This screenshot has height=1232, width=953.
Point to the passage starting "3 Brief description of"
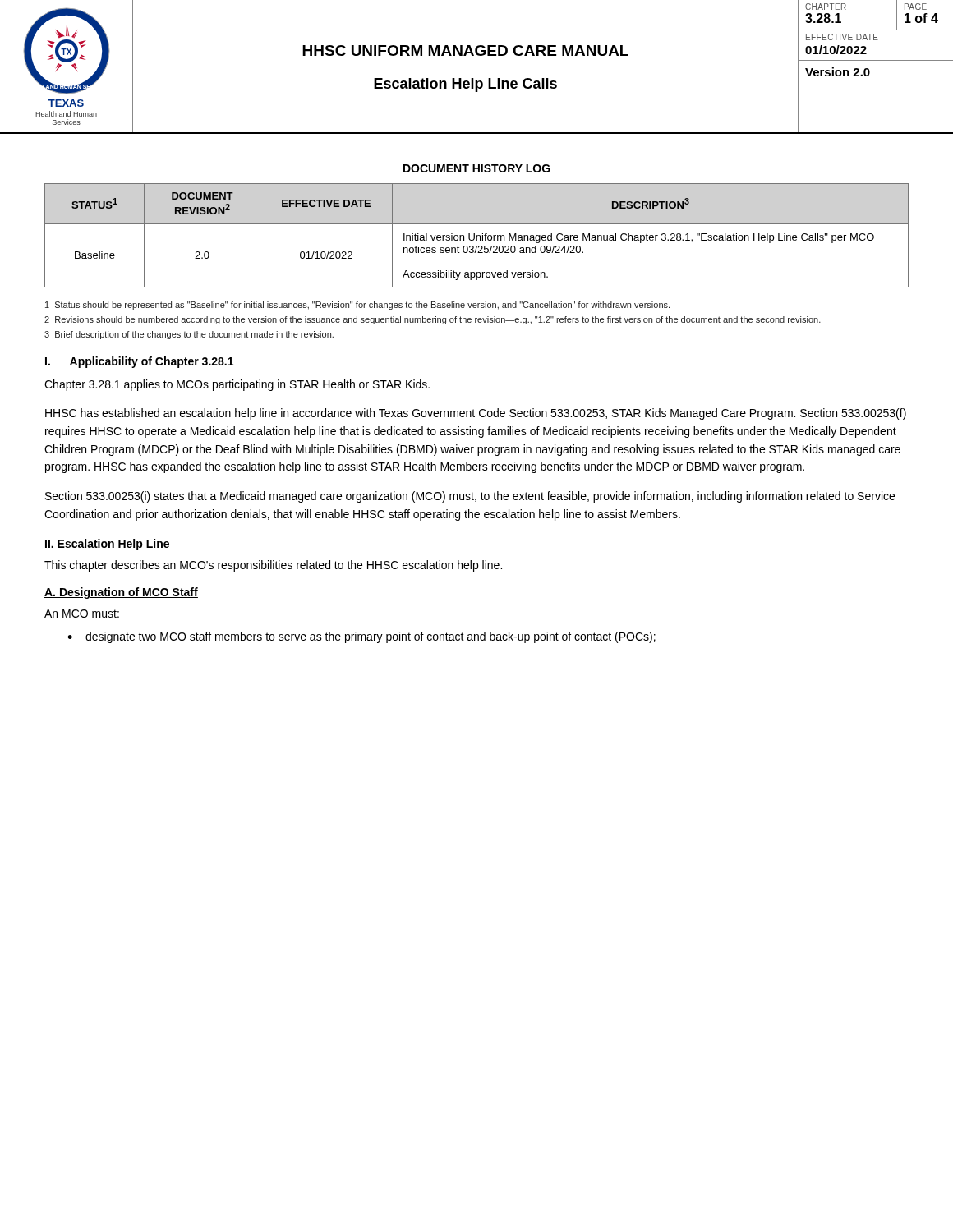pyautogui.click(x=189, y=334)
